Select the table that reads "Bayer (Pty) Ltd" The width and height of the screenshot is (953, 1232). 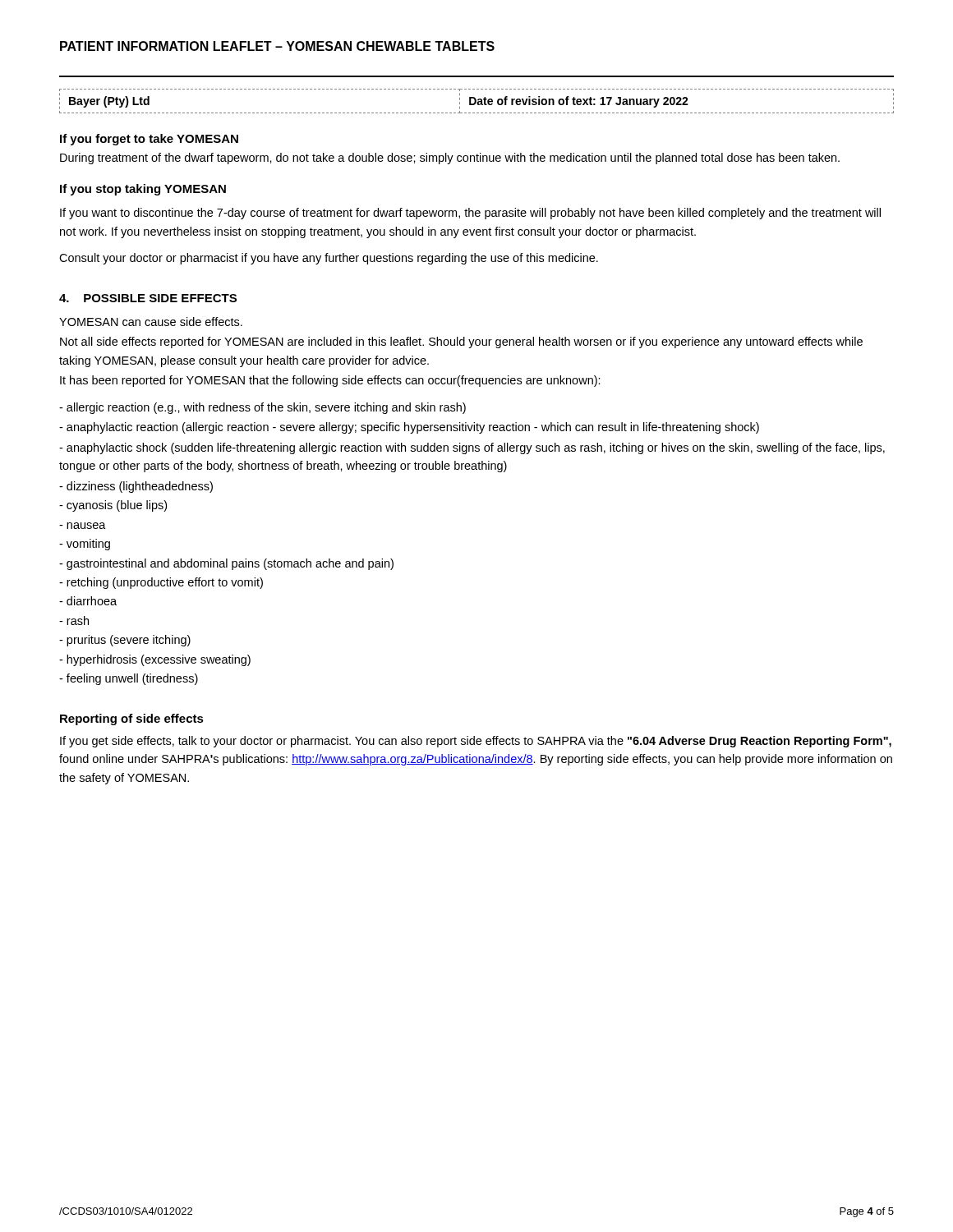[x=476, y=101]
